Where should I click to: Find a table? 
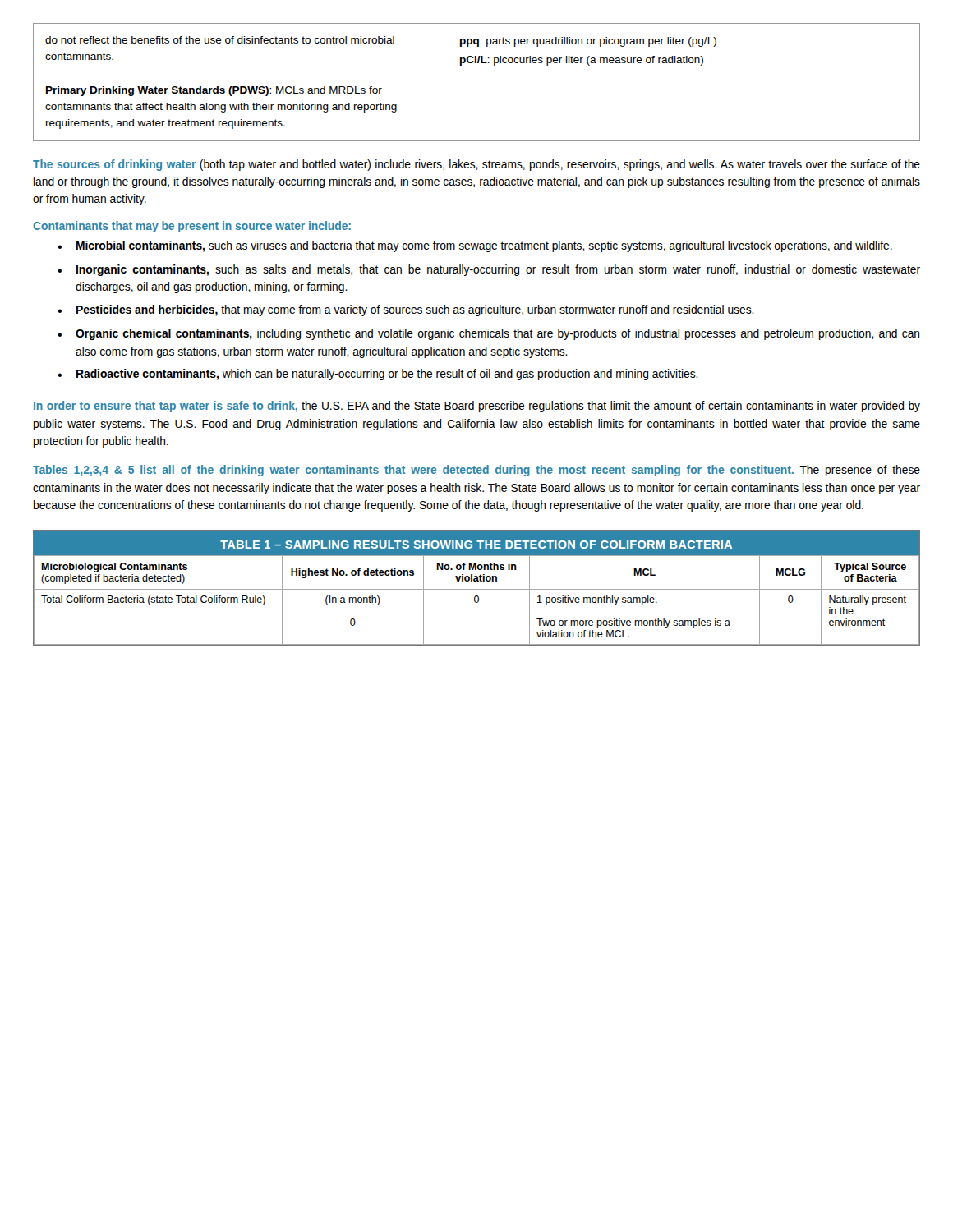point(476,587)
